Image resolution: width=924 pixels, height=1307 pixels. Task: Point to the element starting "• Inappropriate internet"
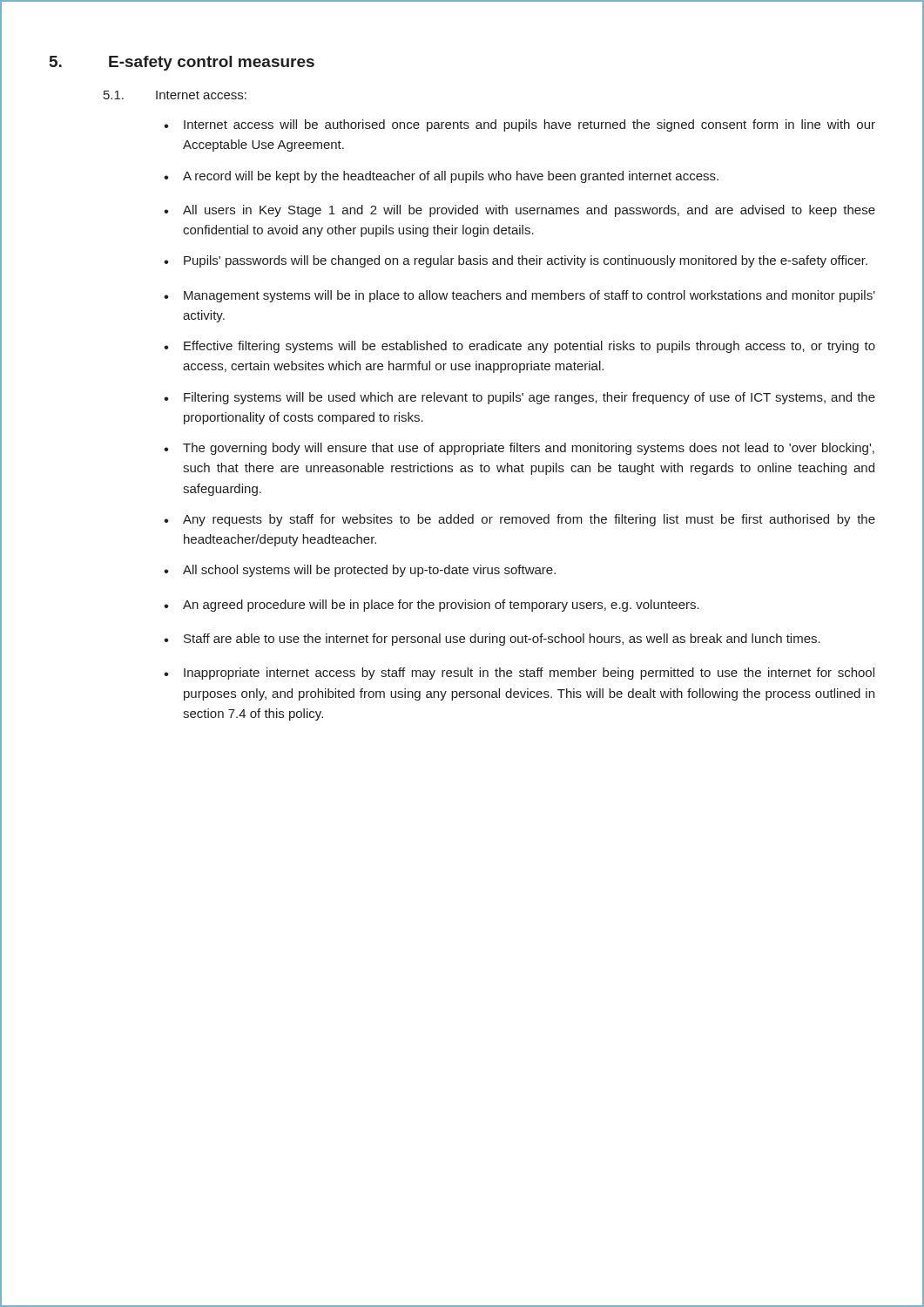click(x=519, y=693)
